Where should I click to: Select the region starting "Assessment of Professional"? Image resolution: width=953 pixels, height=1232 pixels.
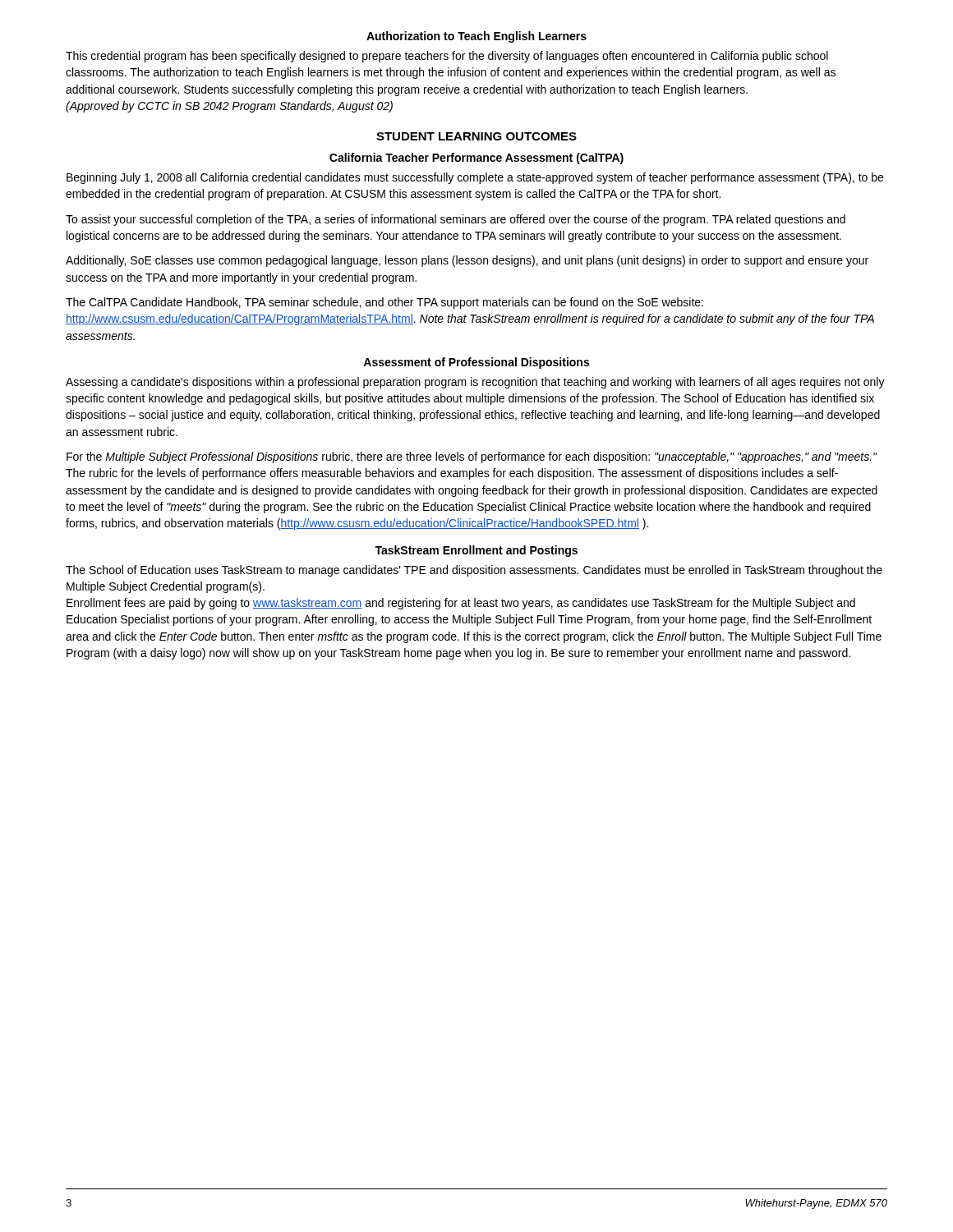476,362
